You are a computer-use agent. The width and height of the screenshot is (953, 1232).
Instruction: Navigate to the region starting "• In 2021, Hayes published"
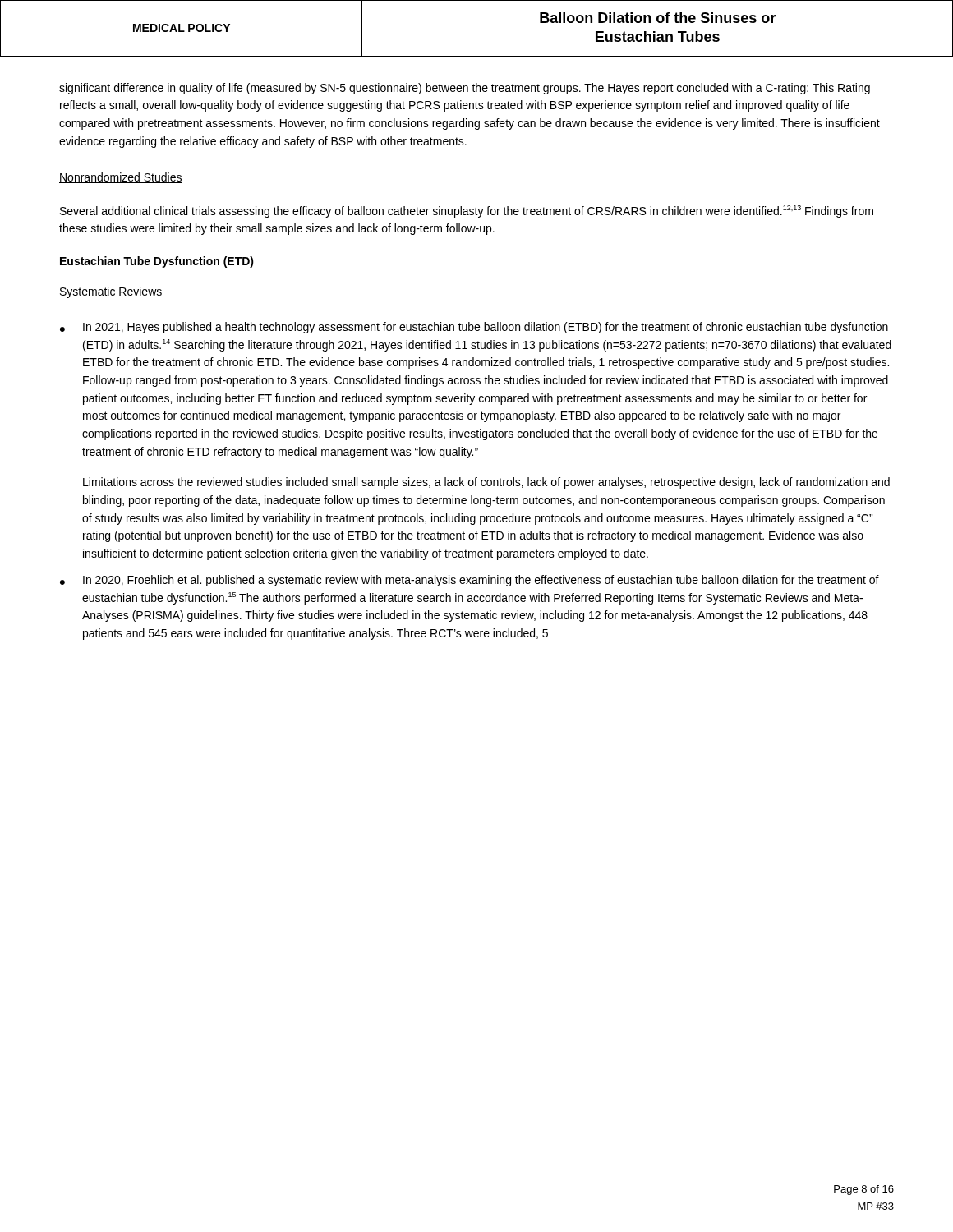coord(476,390)
